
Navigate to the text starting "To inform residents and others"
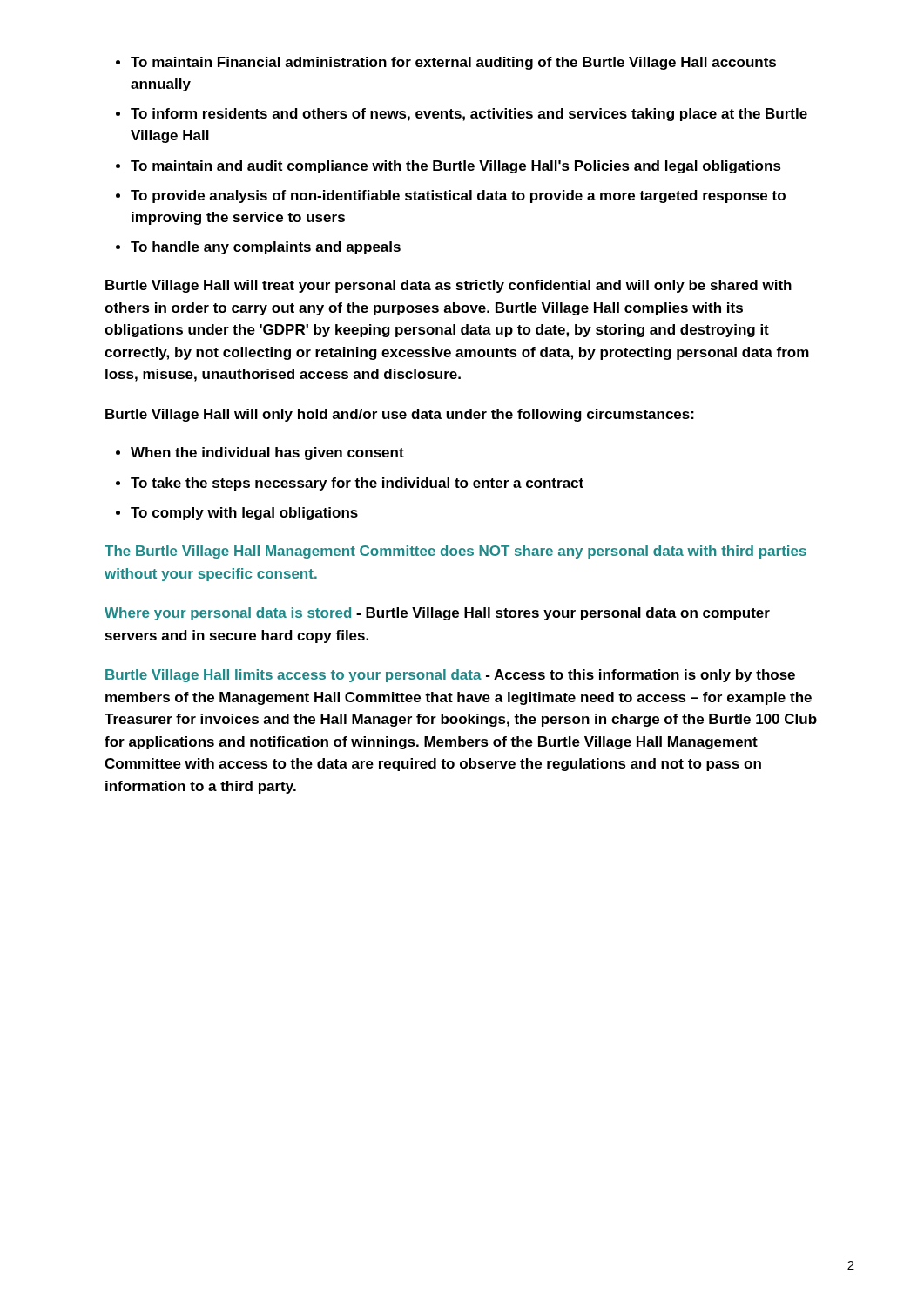475,125
